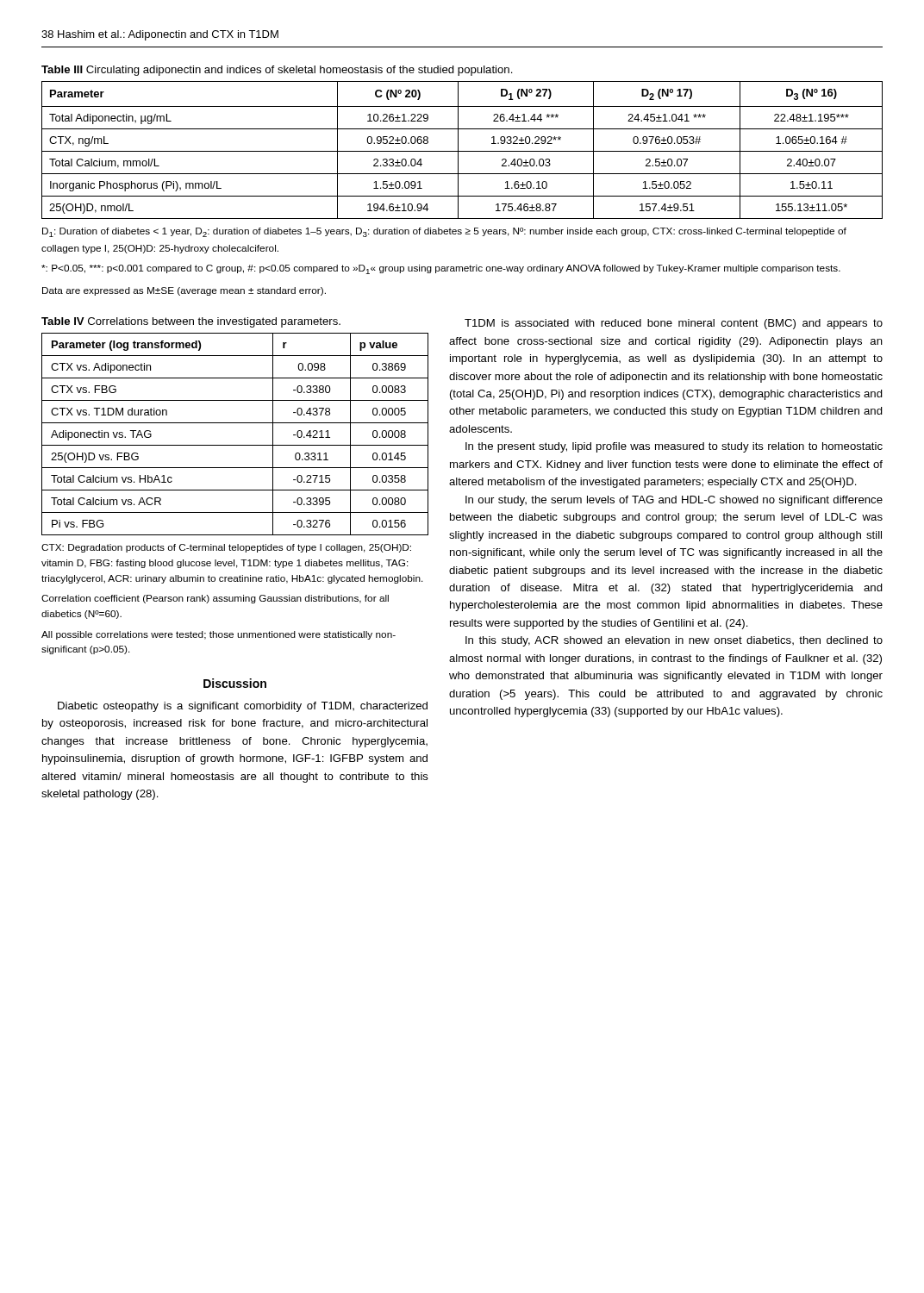Find the footnote with the text "All possible correlations were tested; those"
Screen dimensions: 1293x924
pyautogui.click(x=219, y=642)
